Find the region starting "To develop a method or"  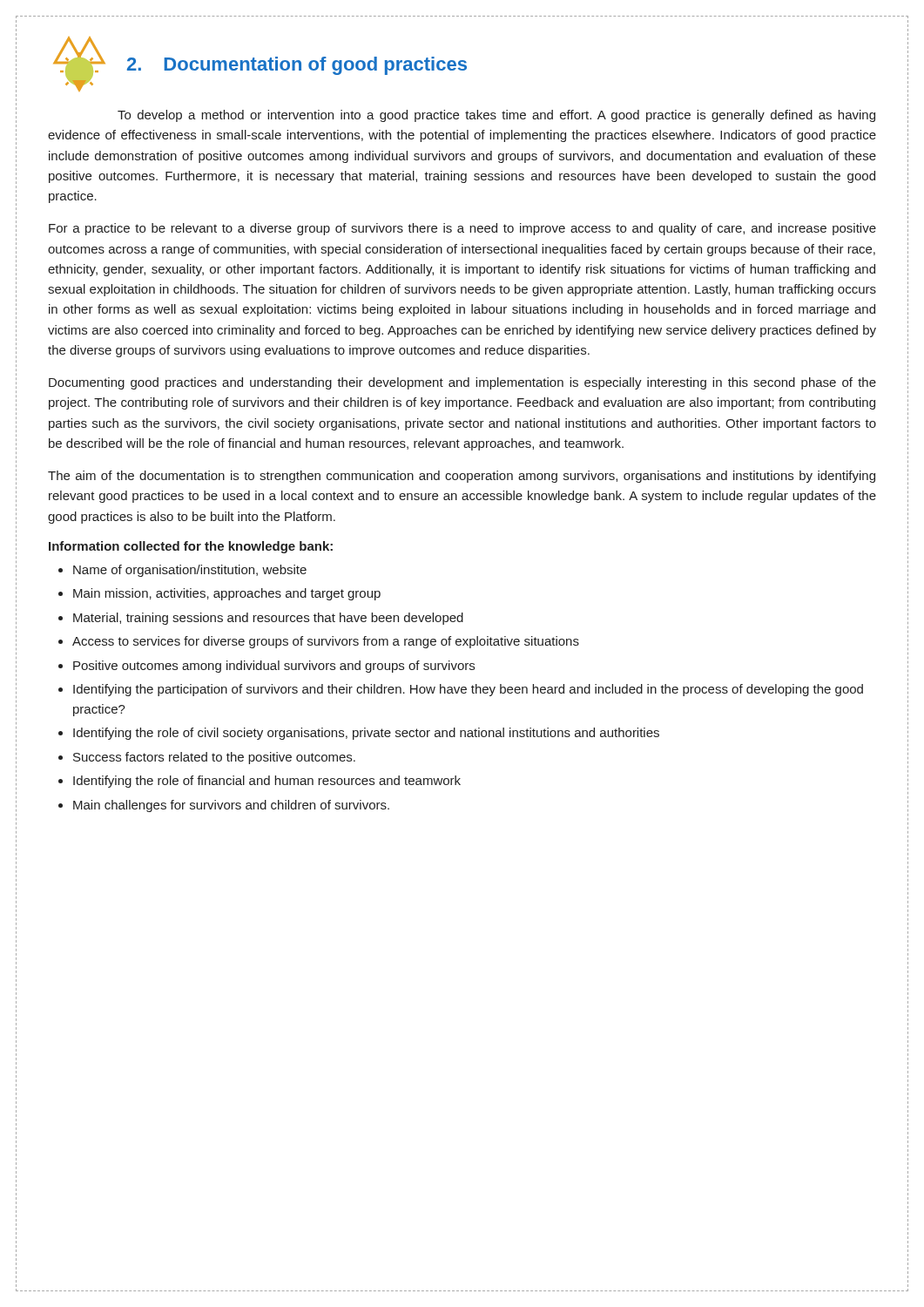[x=462, y=154]
